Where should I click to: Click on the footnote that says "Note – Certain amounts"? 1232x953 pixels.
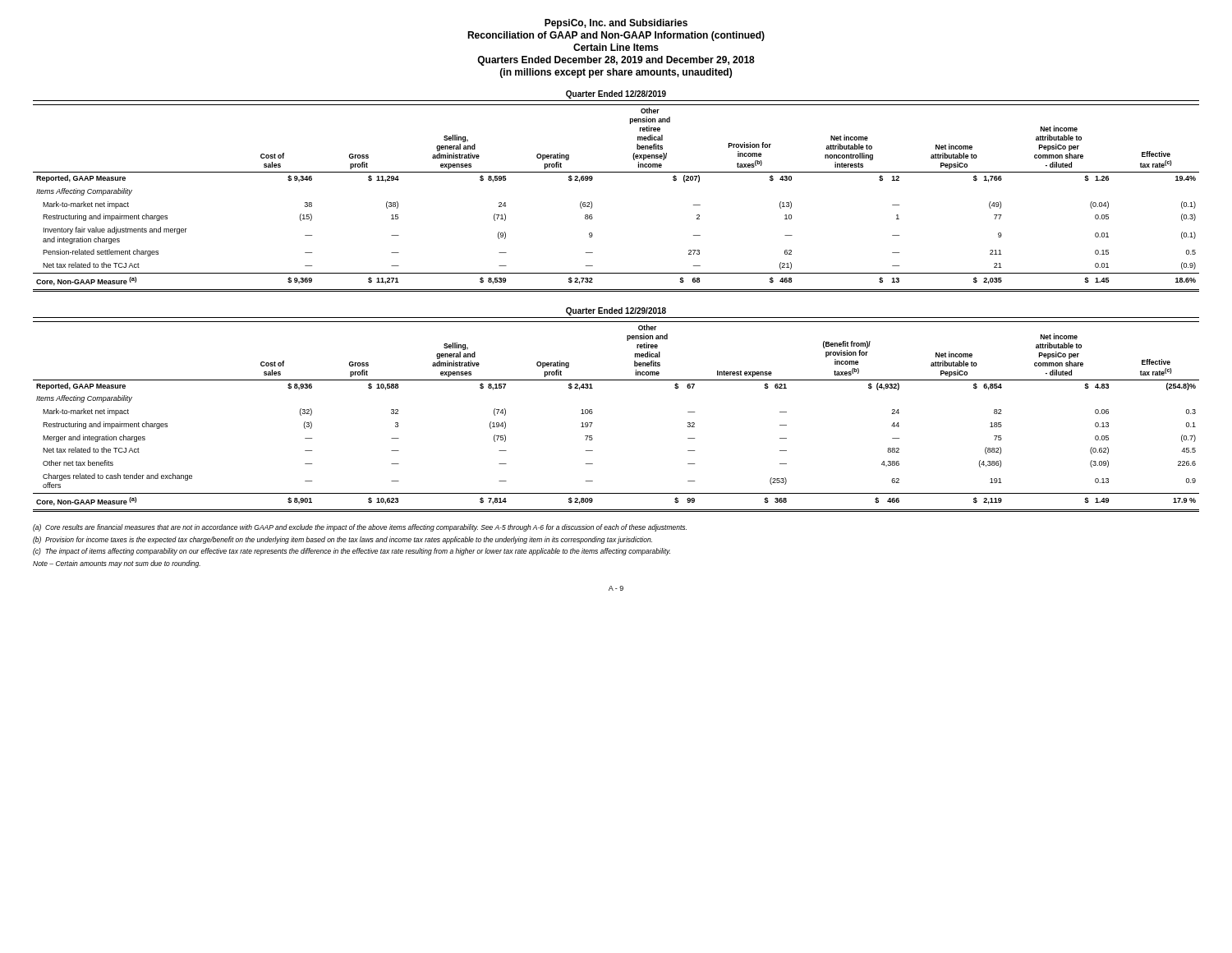pos(117,564)
